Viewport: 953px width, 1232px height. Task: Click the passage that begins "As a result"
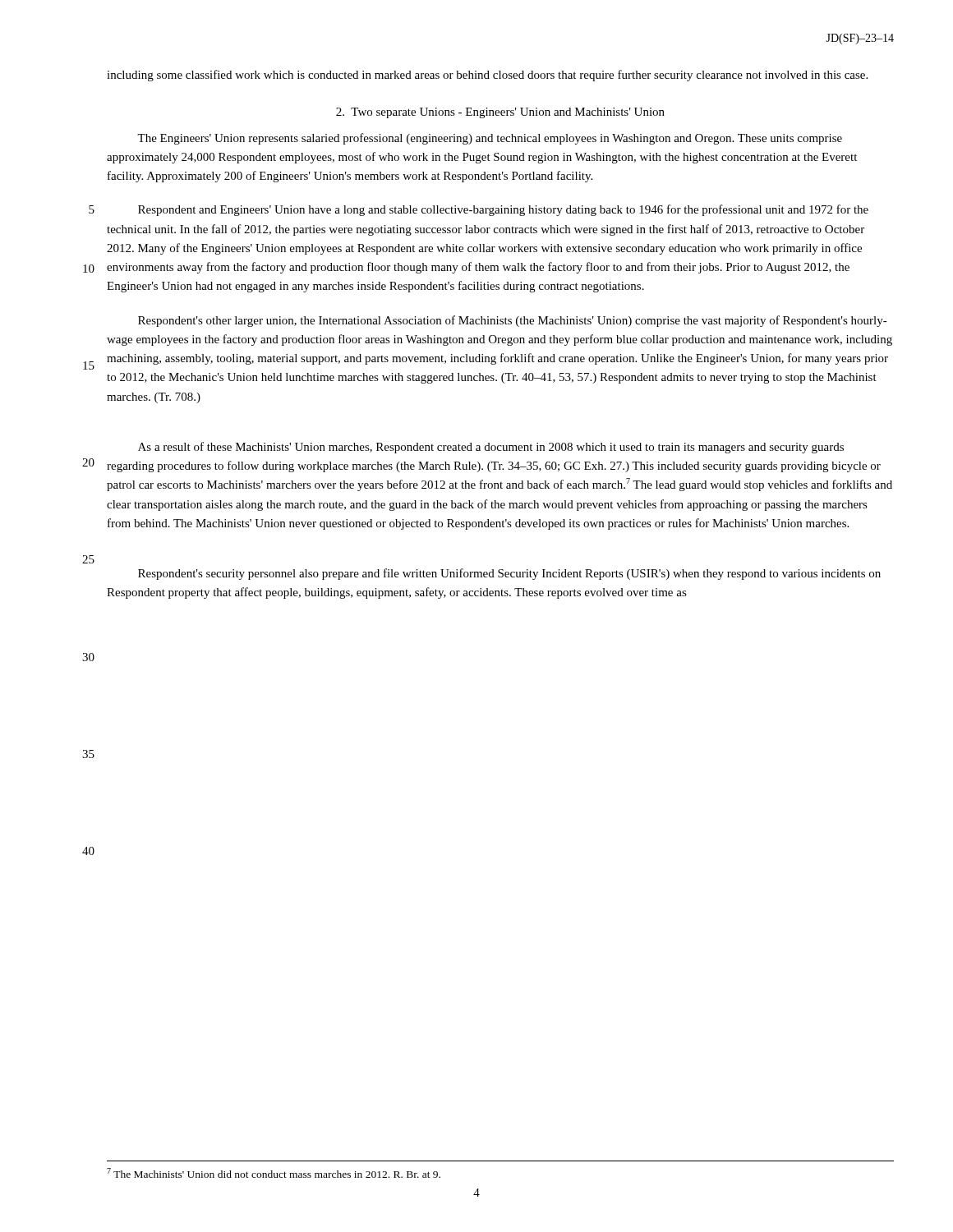(500, 485)
